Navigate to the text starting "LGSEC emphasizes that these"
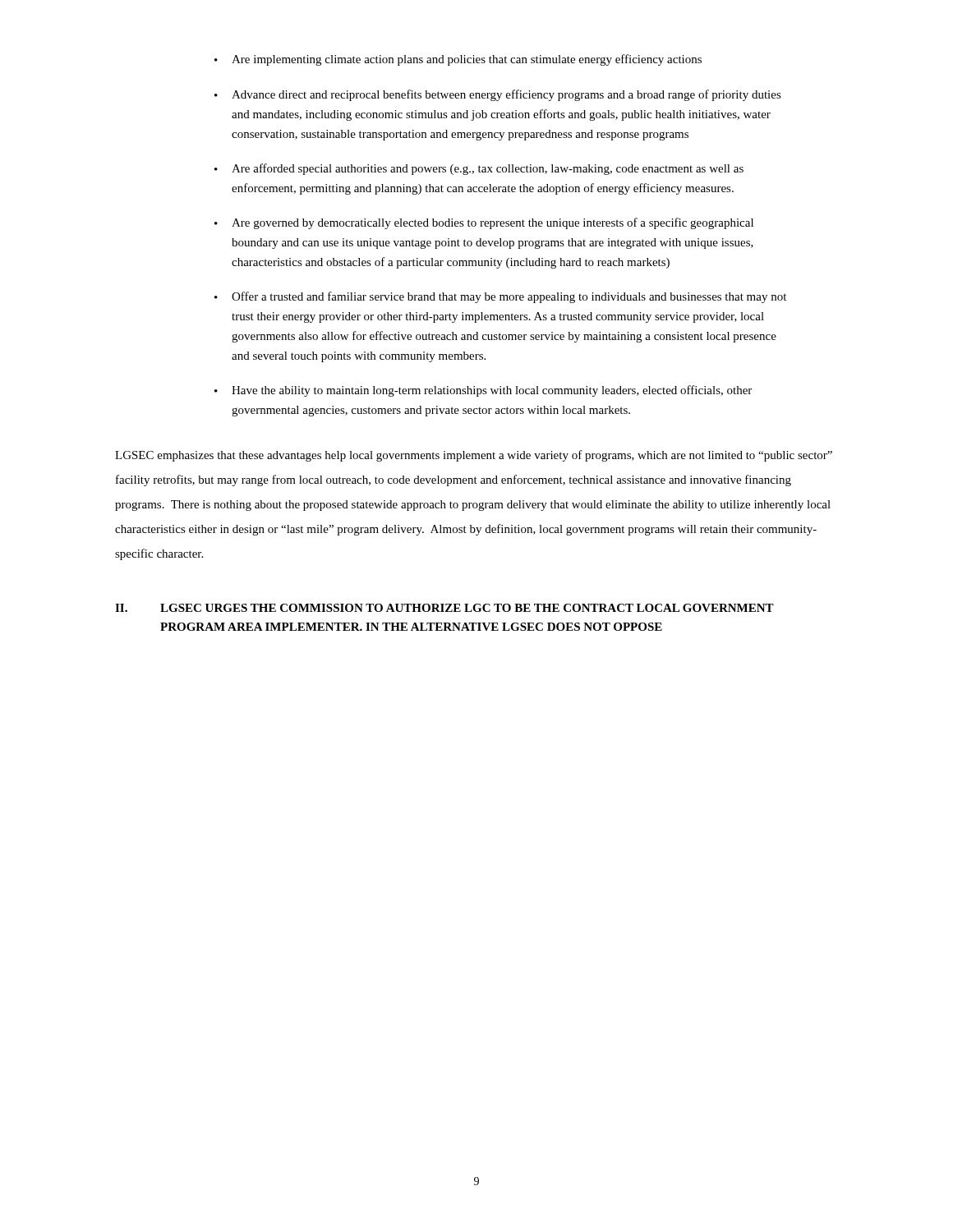This screenshot has height=1232, width=953. [474, 504]
